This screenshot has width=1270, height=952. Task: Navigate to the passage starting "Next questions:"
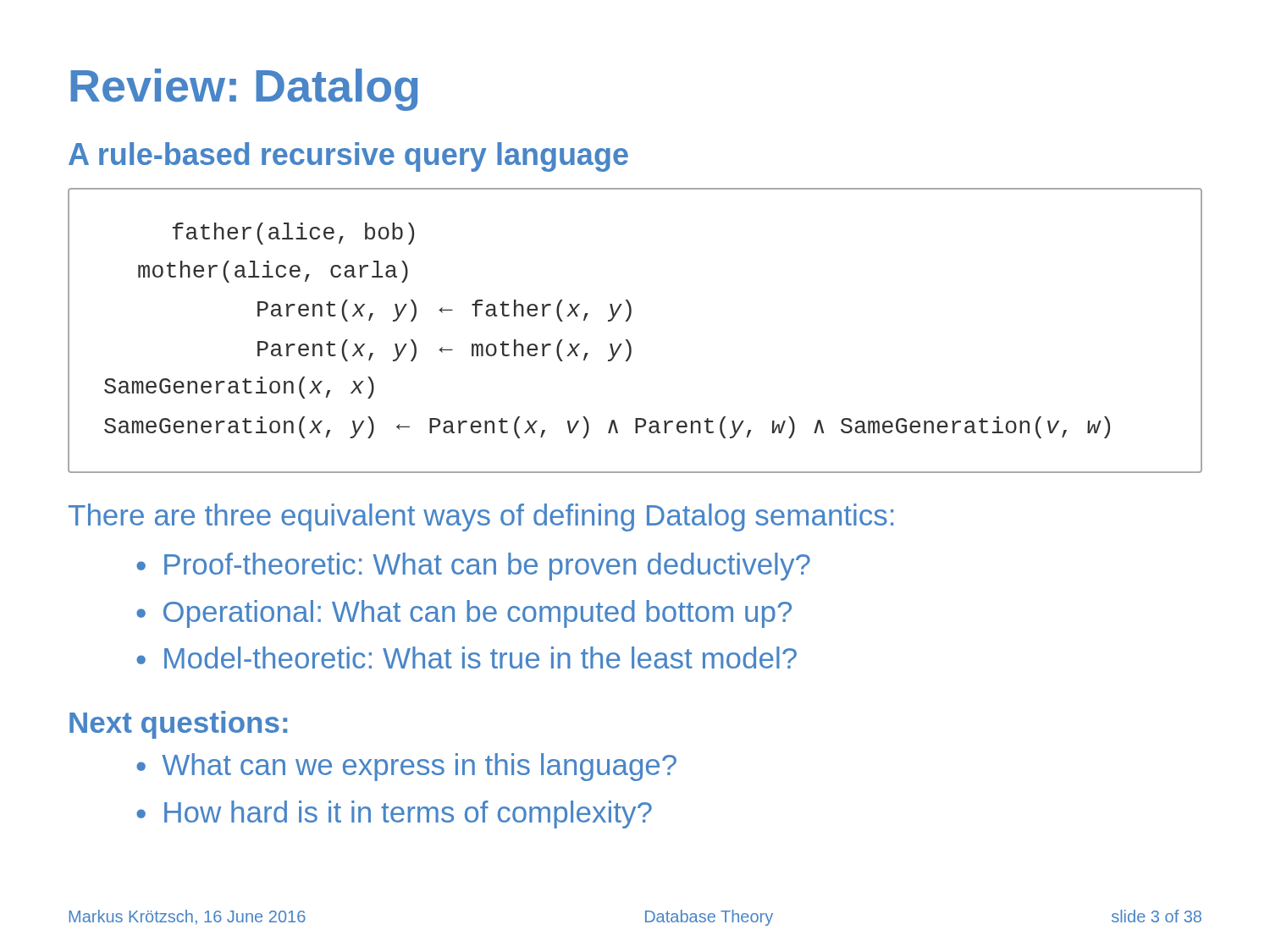point(179,722)
